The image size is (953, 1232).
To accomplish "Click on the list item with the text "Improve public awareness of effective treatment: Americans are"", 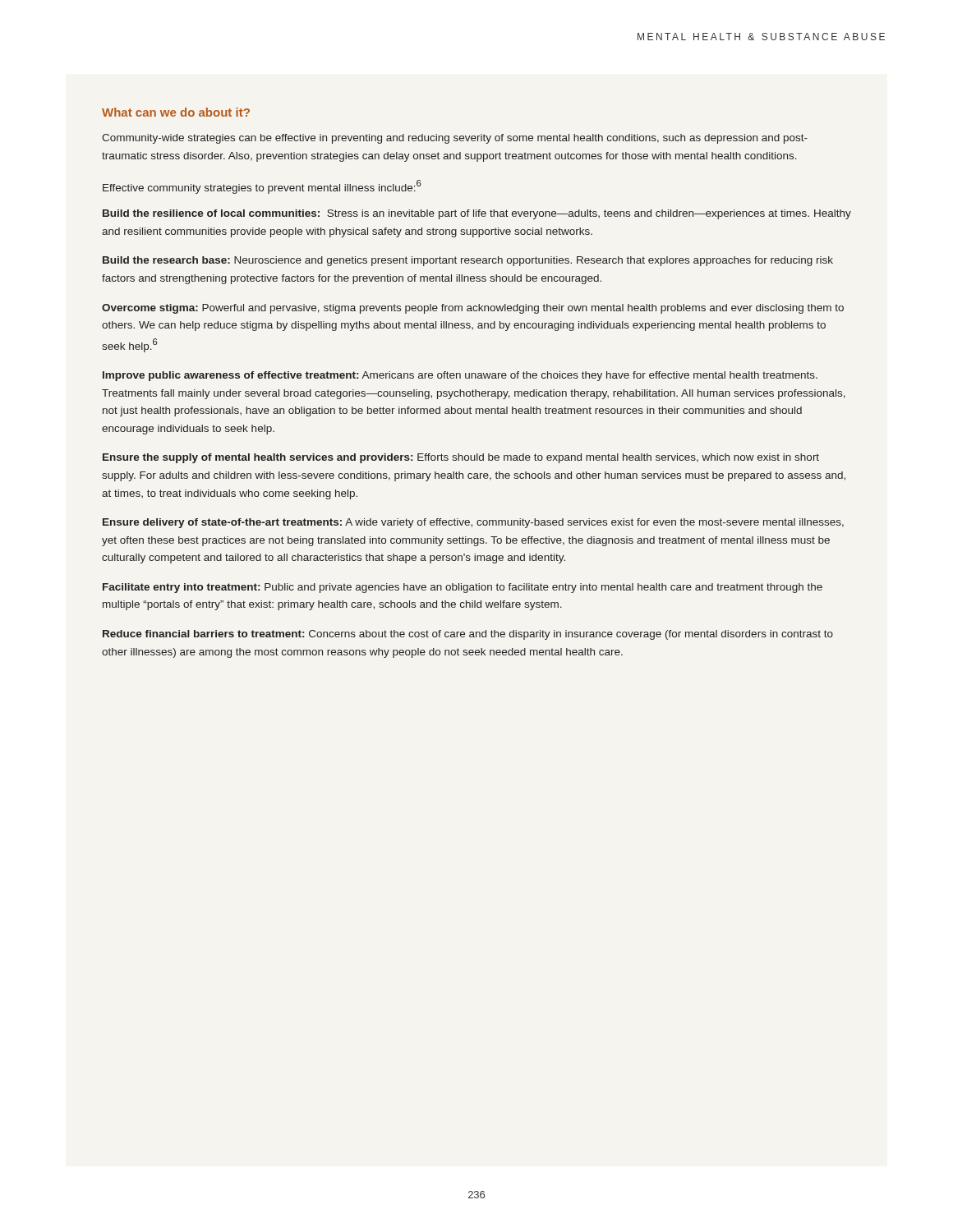I will 474,402.
